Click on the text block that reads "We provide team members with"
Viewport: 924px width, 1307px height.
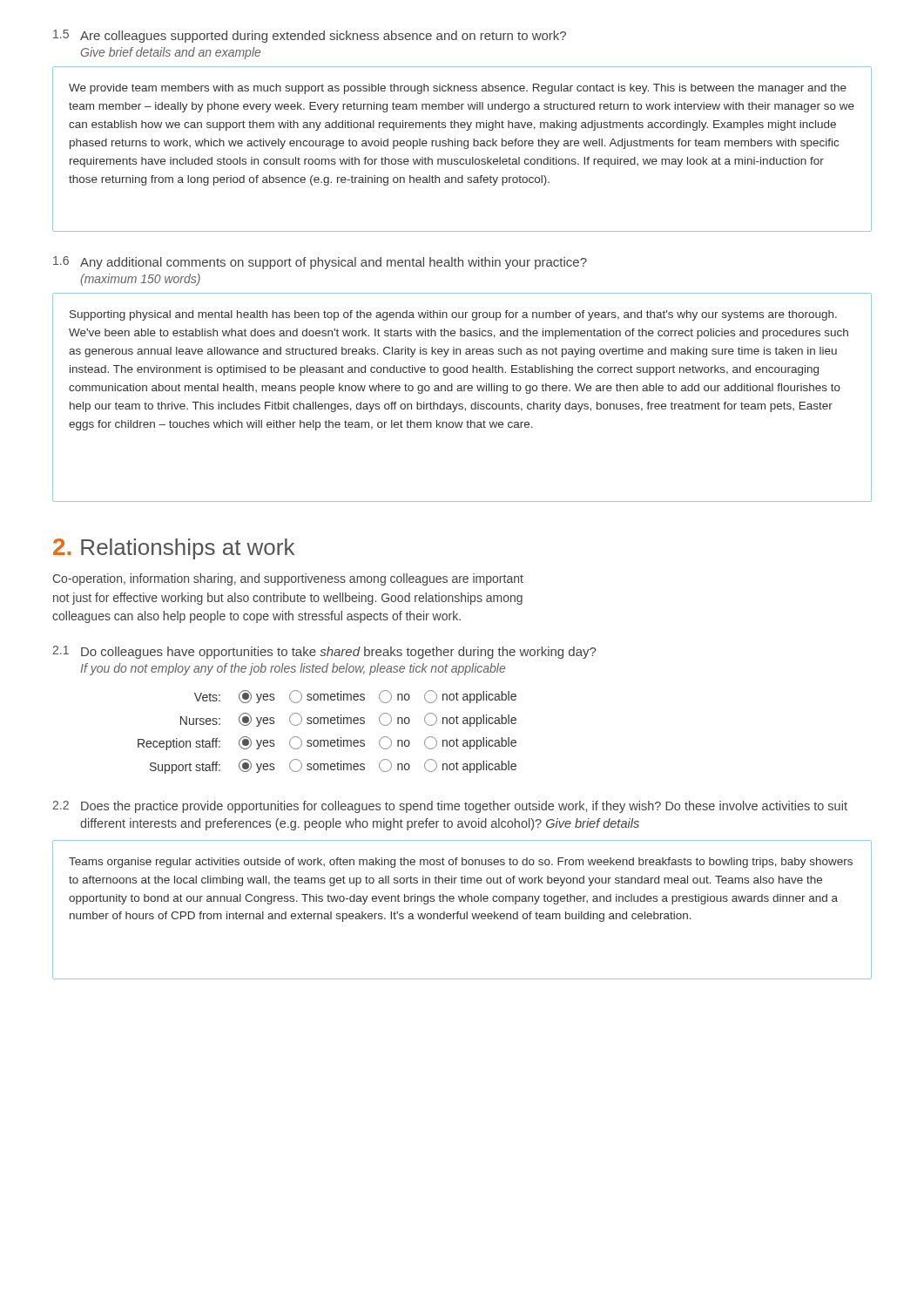[462, 133]
